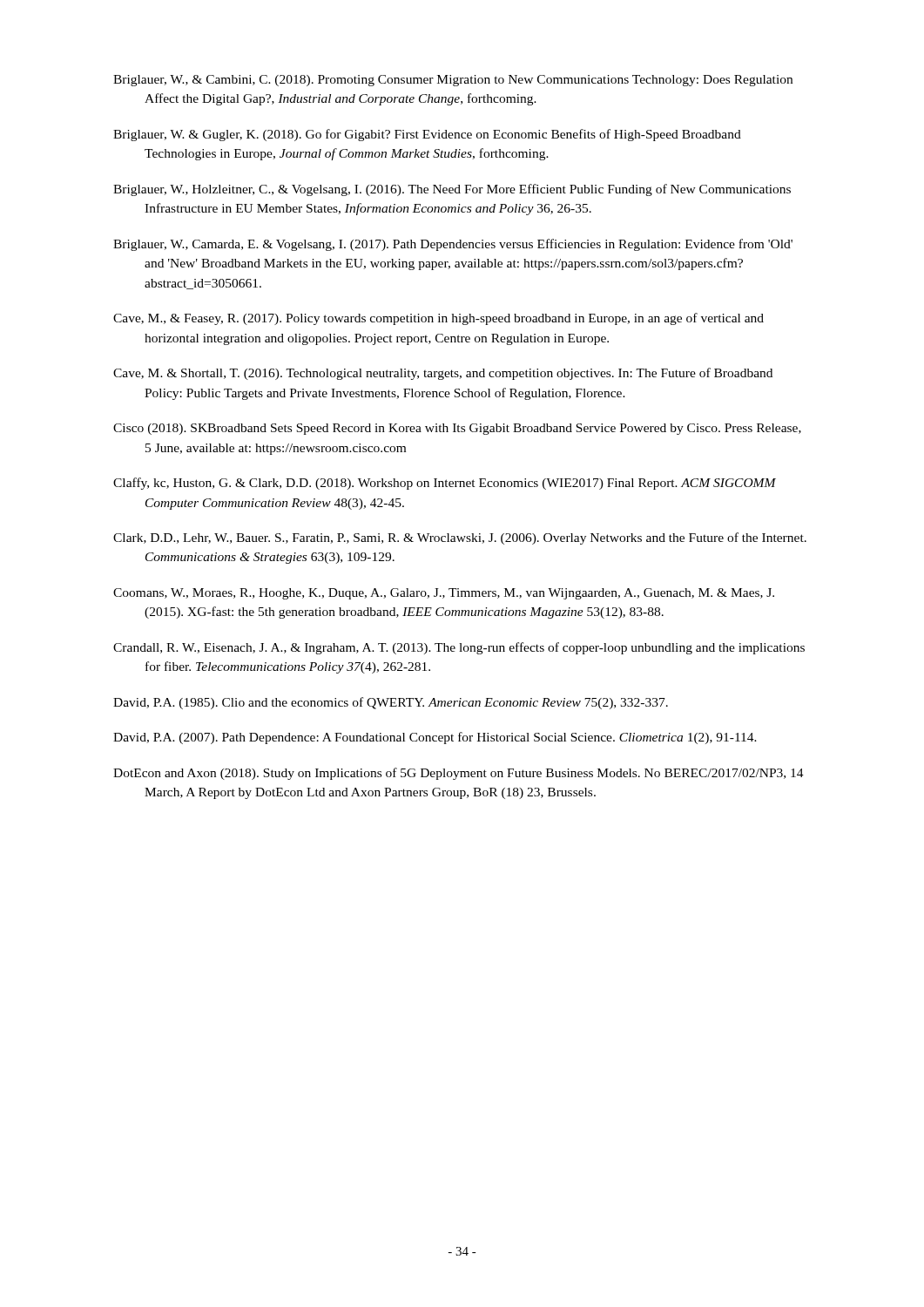Point to the block beginning "Cave, M. & Shortall, T. (2016). Technological"

point(443,382)
